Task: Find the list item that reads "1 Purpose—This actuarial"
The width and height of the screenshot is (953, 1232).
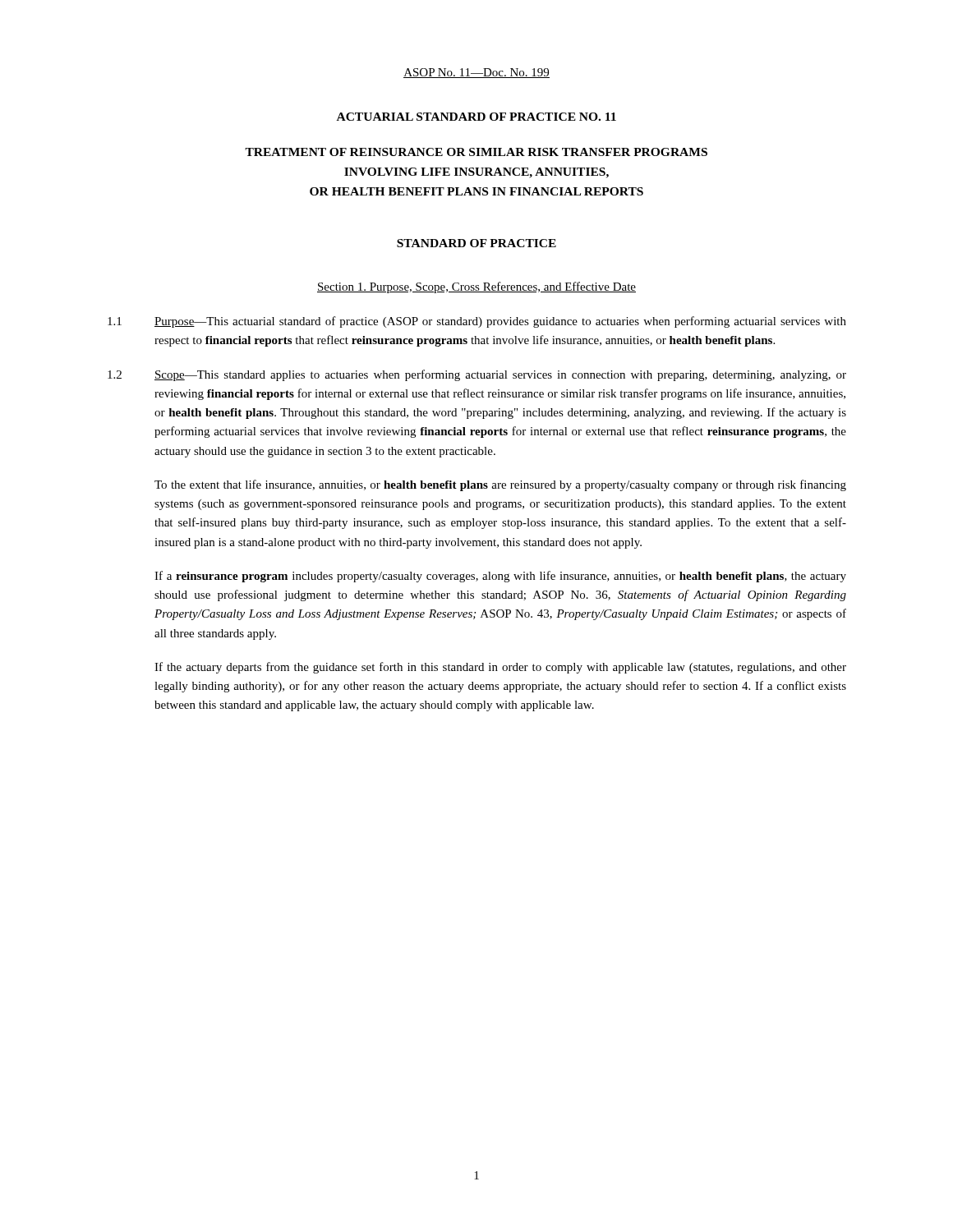Action: pos(476,331)
